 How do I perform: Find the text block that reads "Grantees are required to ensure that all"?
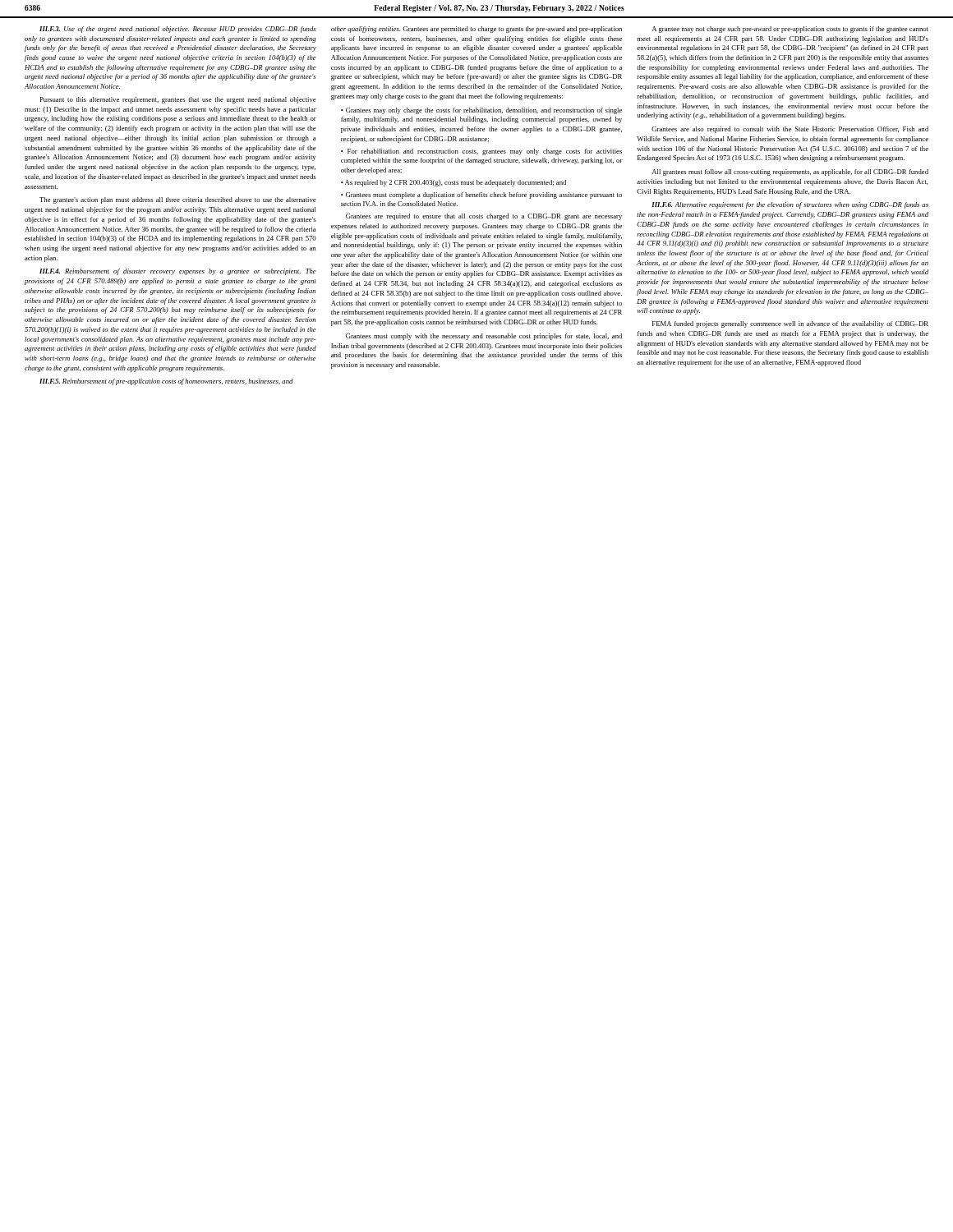pyautogui.click(x=476, y=270)
